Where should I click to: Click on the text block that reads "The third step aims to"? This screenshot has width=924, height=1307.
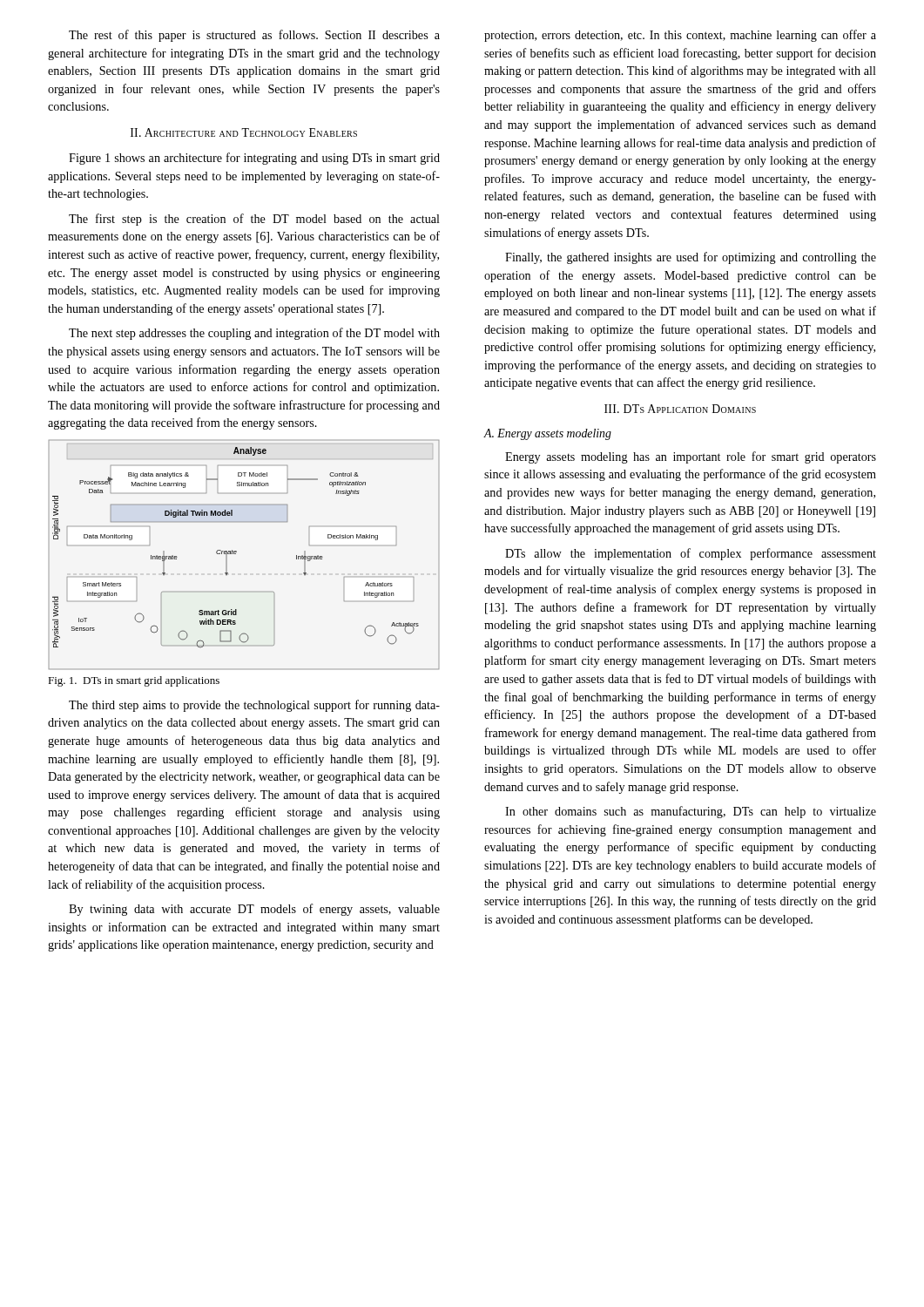[x=244, y=795]
